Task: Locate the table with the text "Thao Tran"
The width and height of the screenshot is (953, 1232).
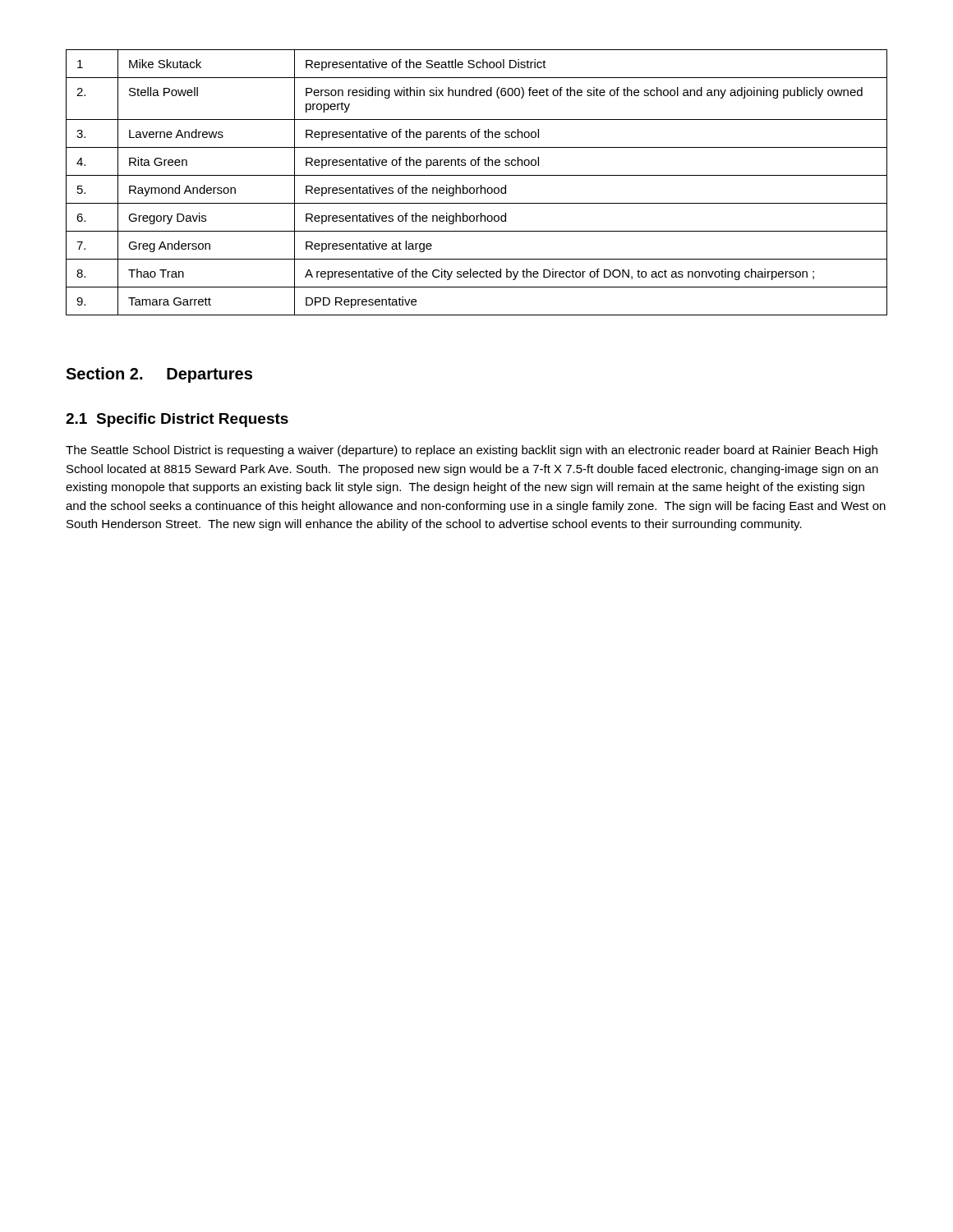Action: point(476,182)
